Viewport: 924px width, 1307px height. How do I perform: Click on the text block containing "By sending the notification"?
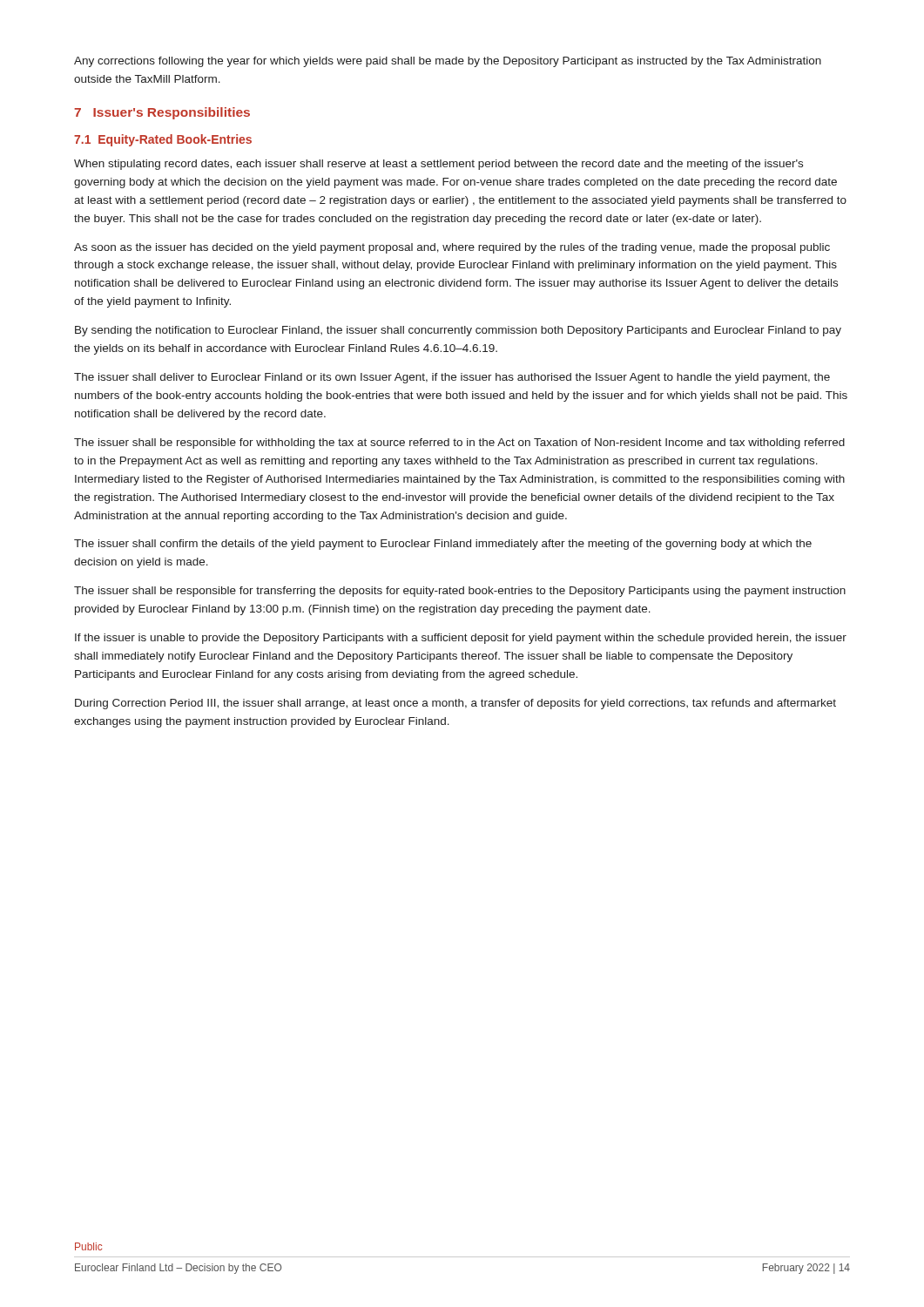(x=458, y=339)
